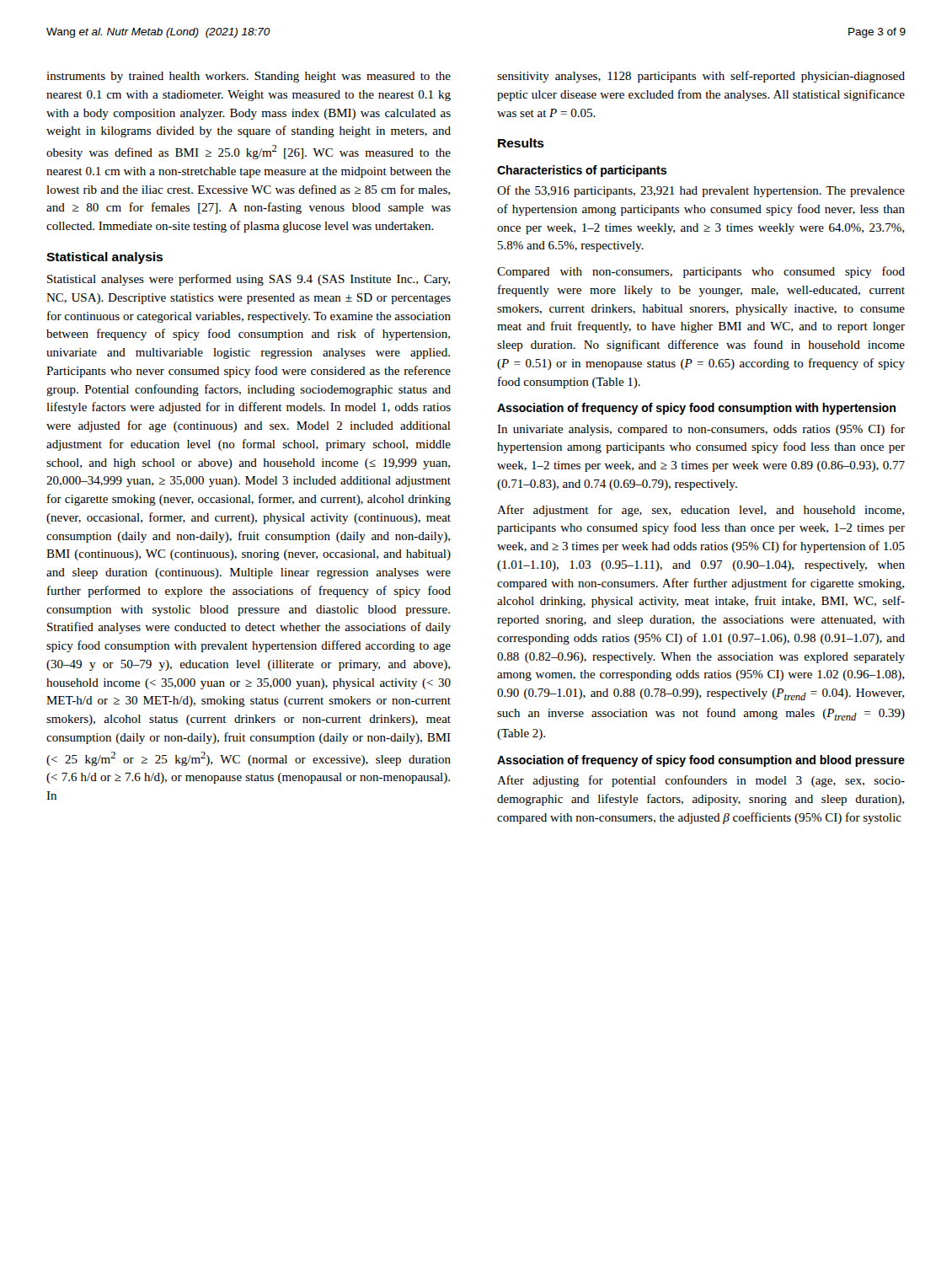
Task: Find the block starting "Statistical analysis"
Action: point(104,258)
